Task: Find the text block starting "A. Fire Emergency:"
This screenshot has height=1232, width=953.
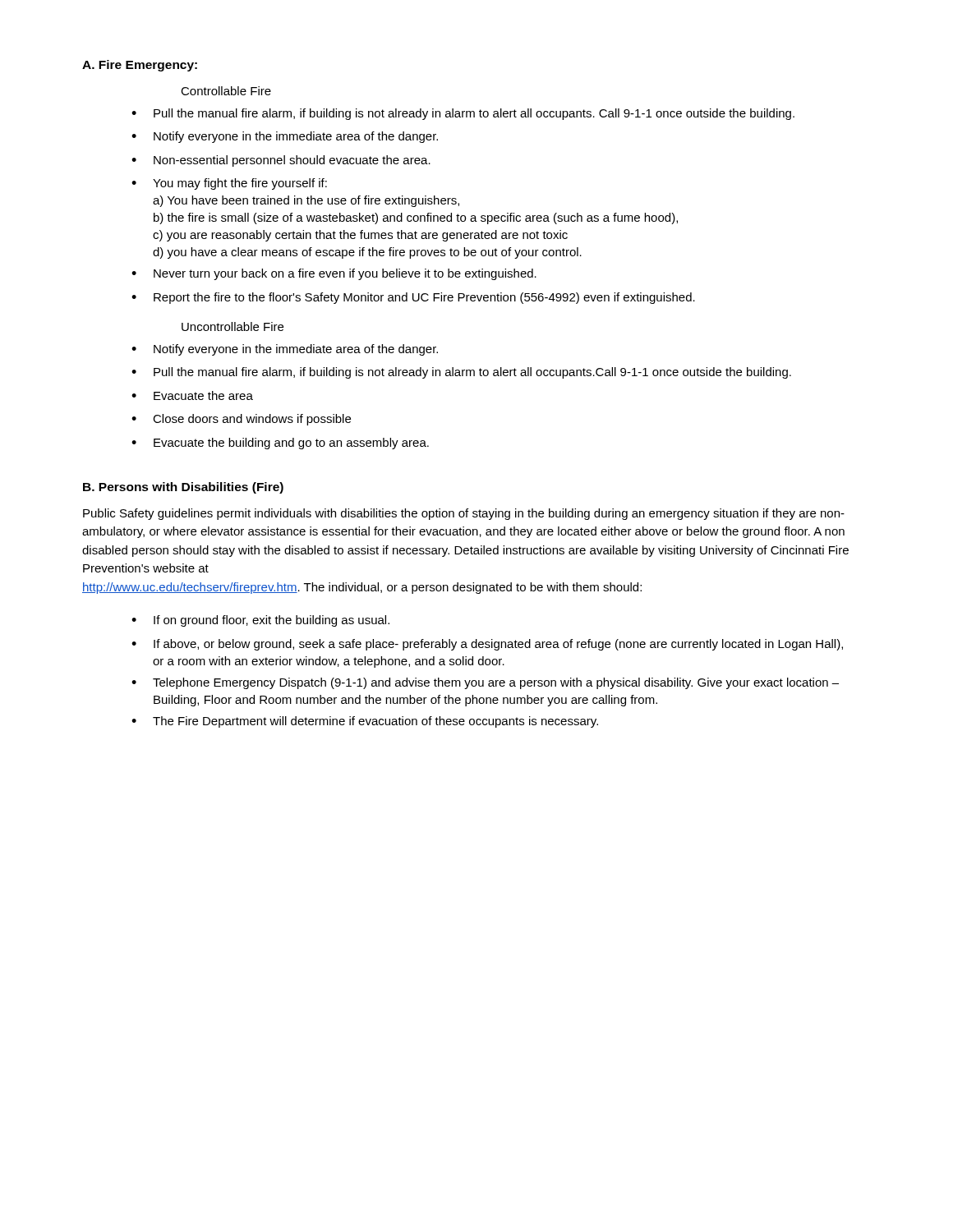Action: coord(140,64)
